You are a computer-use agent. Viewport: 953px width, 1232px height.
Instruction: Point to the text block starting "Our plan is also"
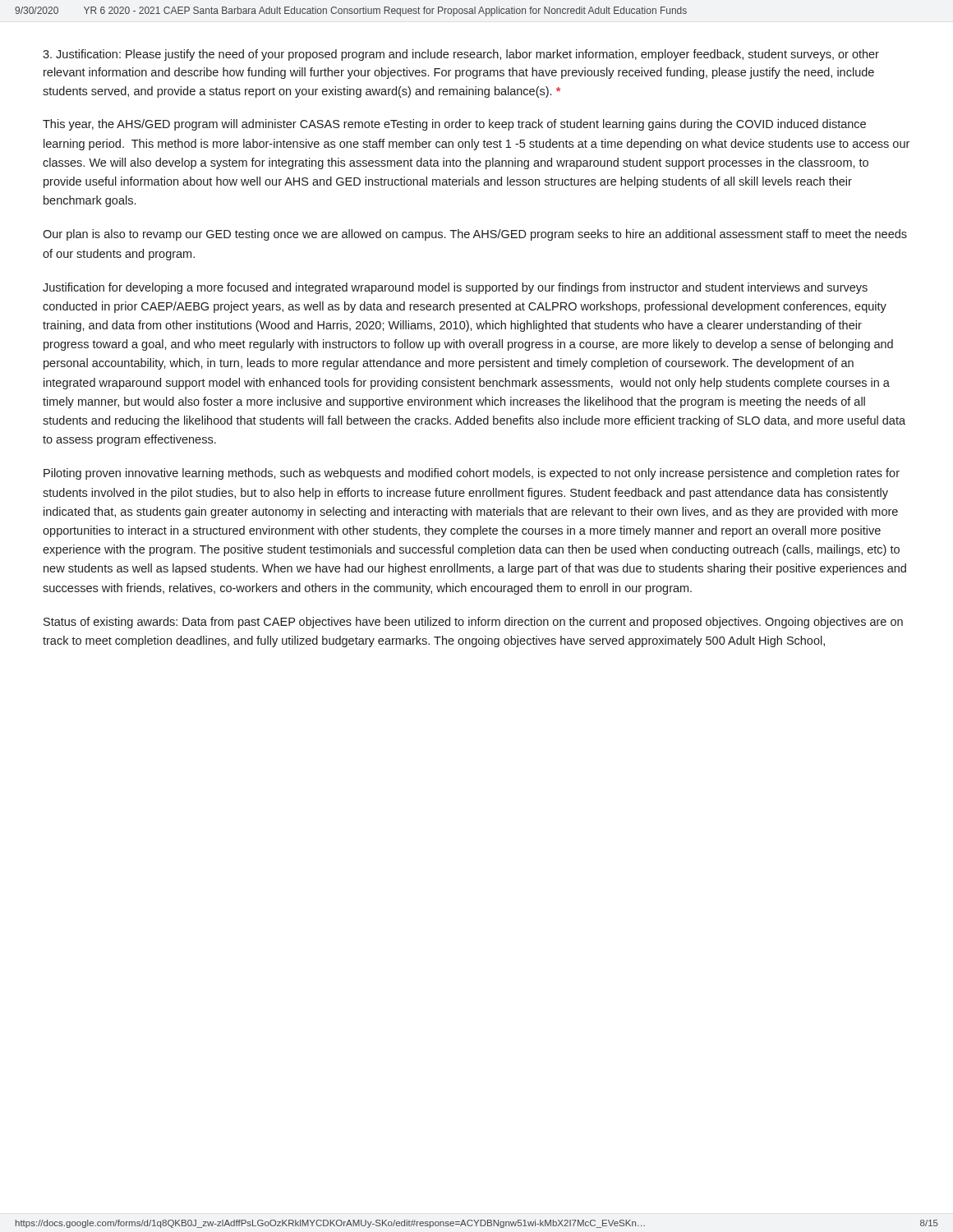pyautogui.click(x=475, y=244)
